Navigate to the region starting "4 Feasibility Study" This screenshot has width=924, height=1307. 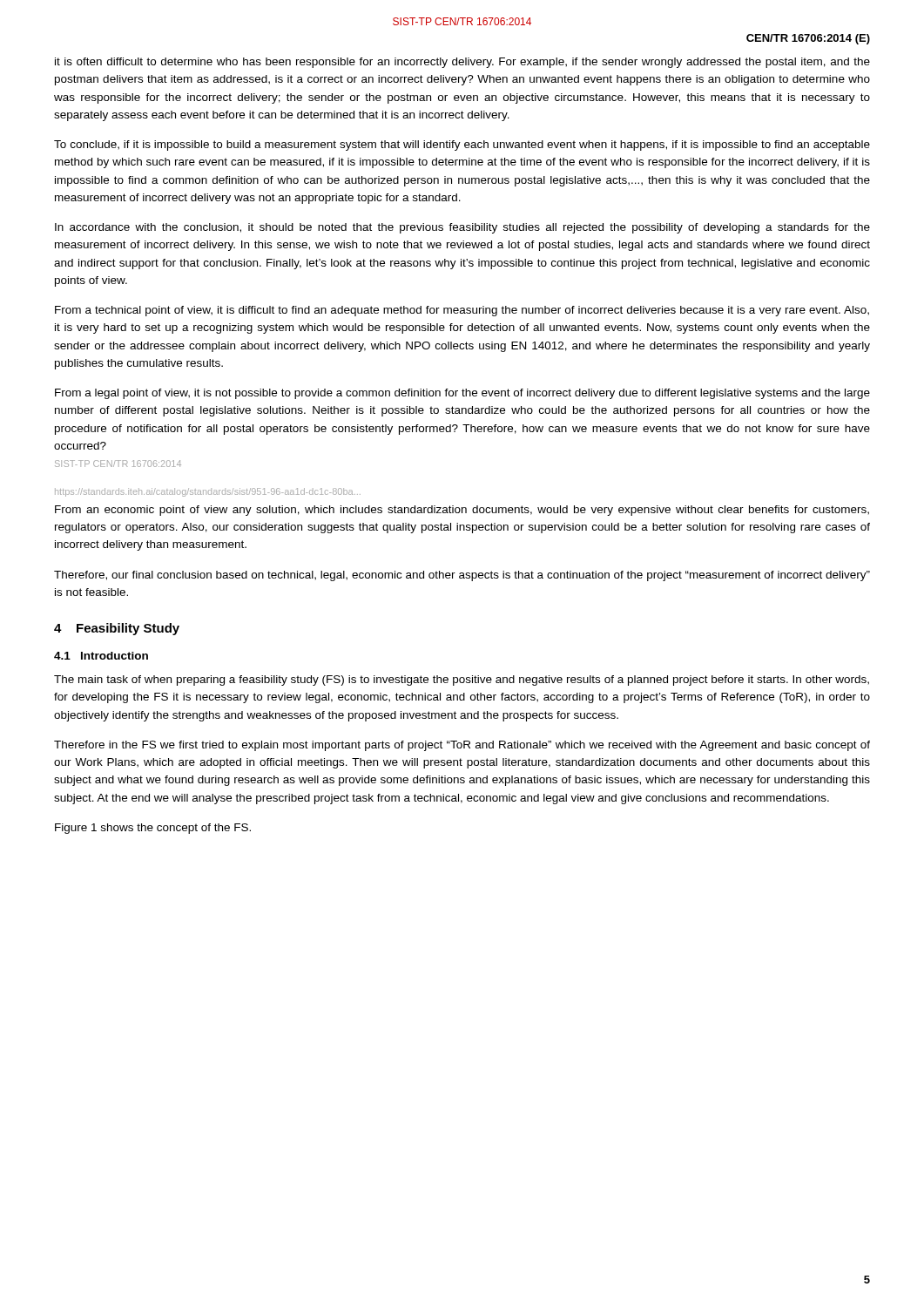117,628
